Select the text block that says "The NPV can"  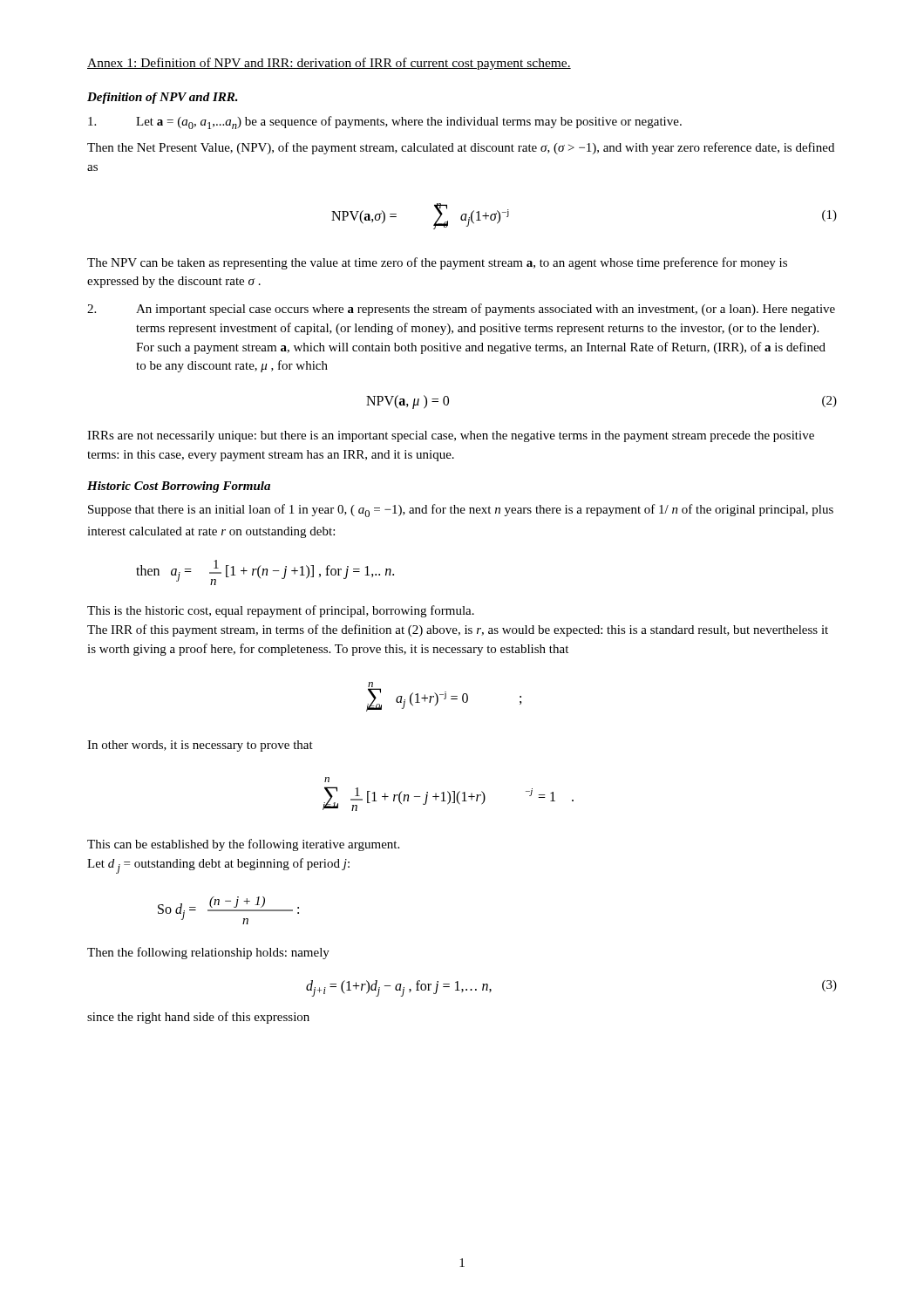(437, 272)
